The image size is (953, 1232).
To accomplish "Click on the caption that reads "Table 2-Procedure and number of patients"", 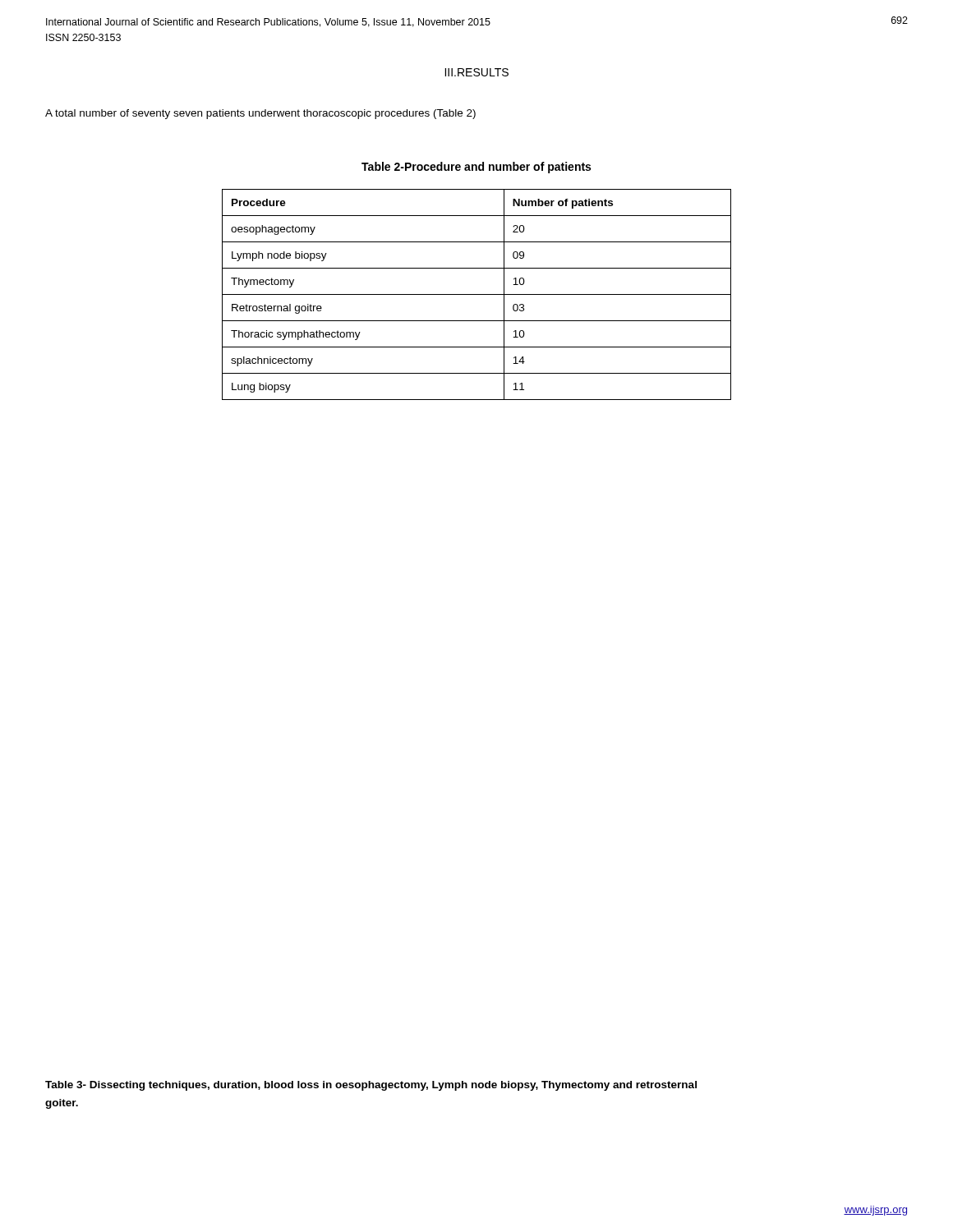I will [x=476, y=167].
